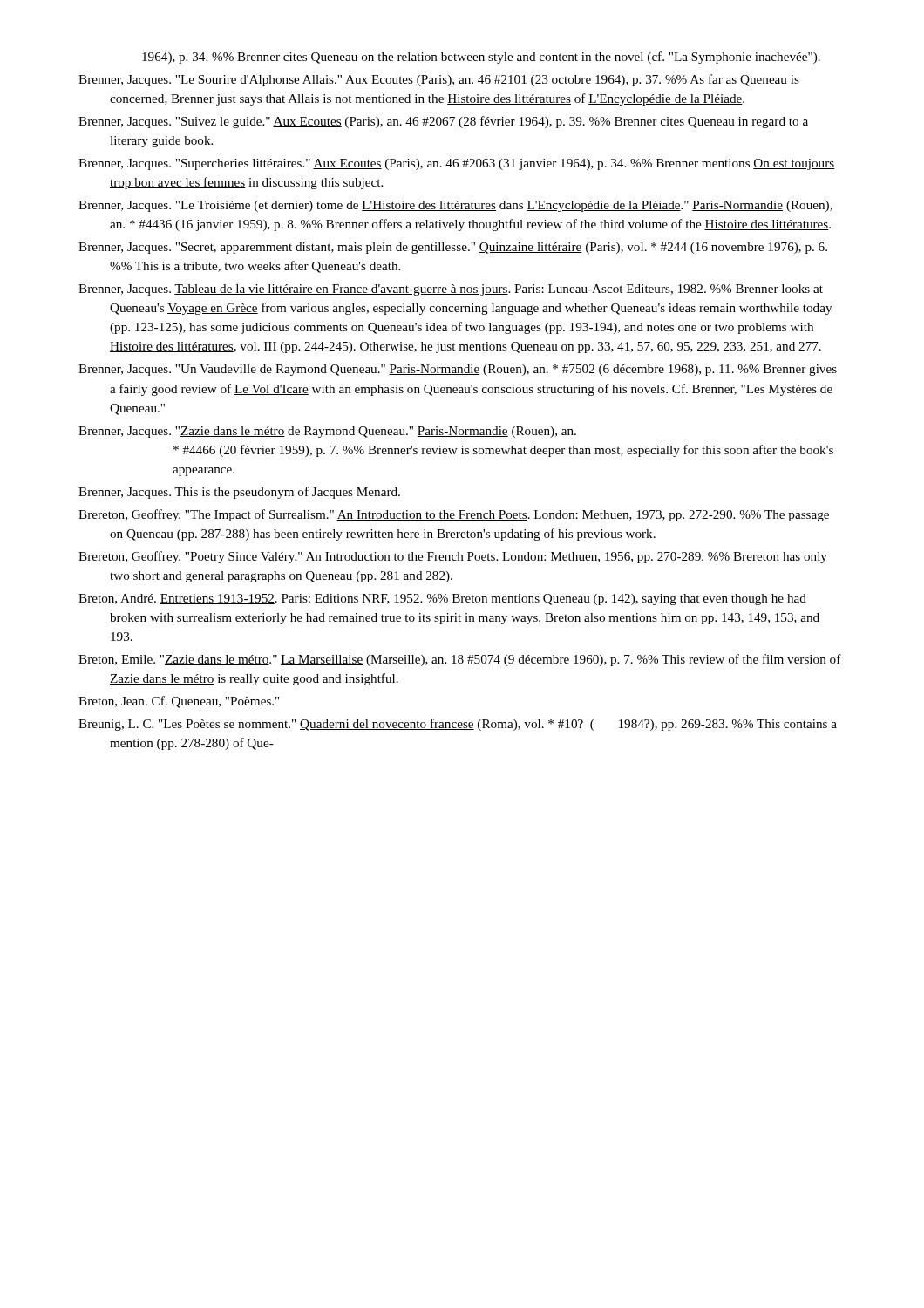Image resolution: width=924 pixels, height=1308 pixels.
Task: Click on the region starting "Brenner, Jacques. "Supercheries littéraires.""
Action: pos(456,172)
